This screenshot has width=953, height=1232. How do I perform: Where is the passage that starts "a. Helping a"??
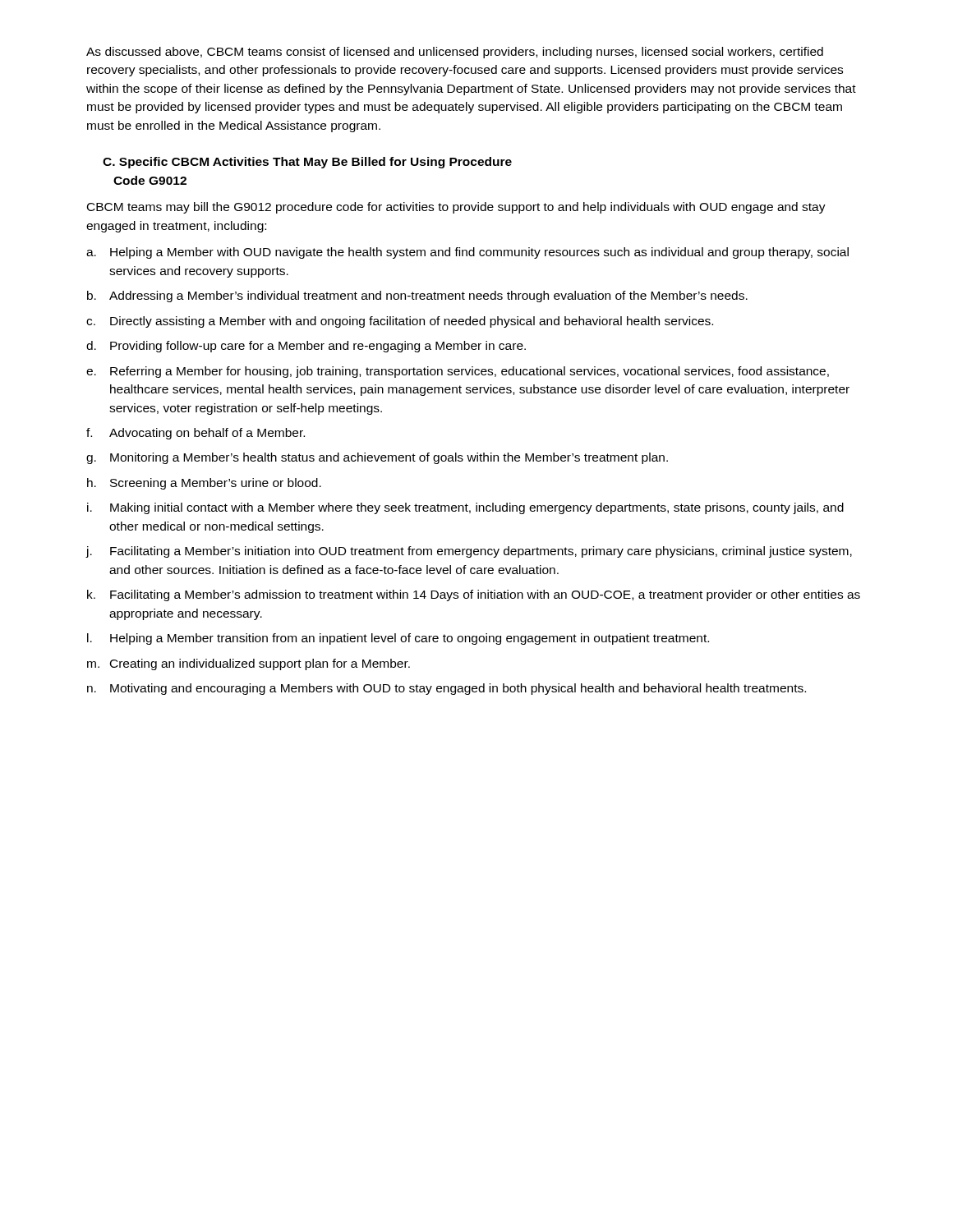pyautogui.click(x=476, y=262)
